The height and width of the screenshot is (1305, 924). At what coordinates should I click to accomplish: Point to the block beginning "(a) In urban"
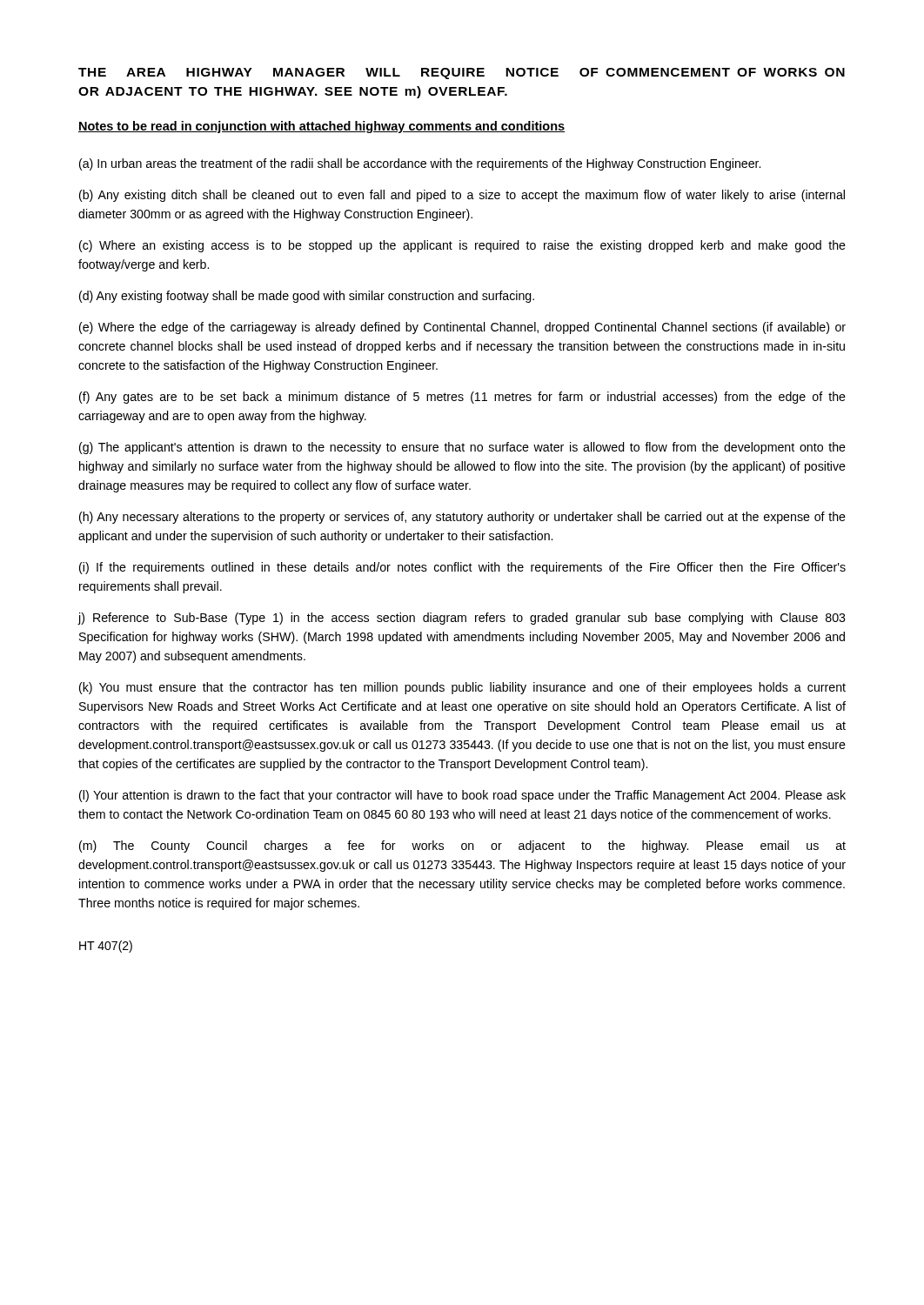pos(420,164)
